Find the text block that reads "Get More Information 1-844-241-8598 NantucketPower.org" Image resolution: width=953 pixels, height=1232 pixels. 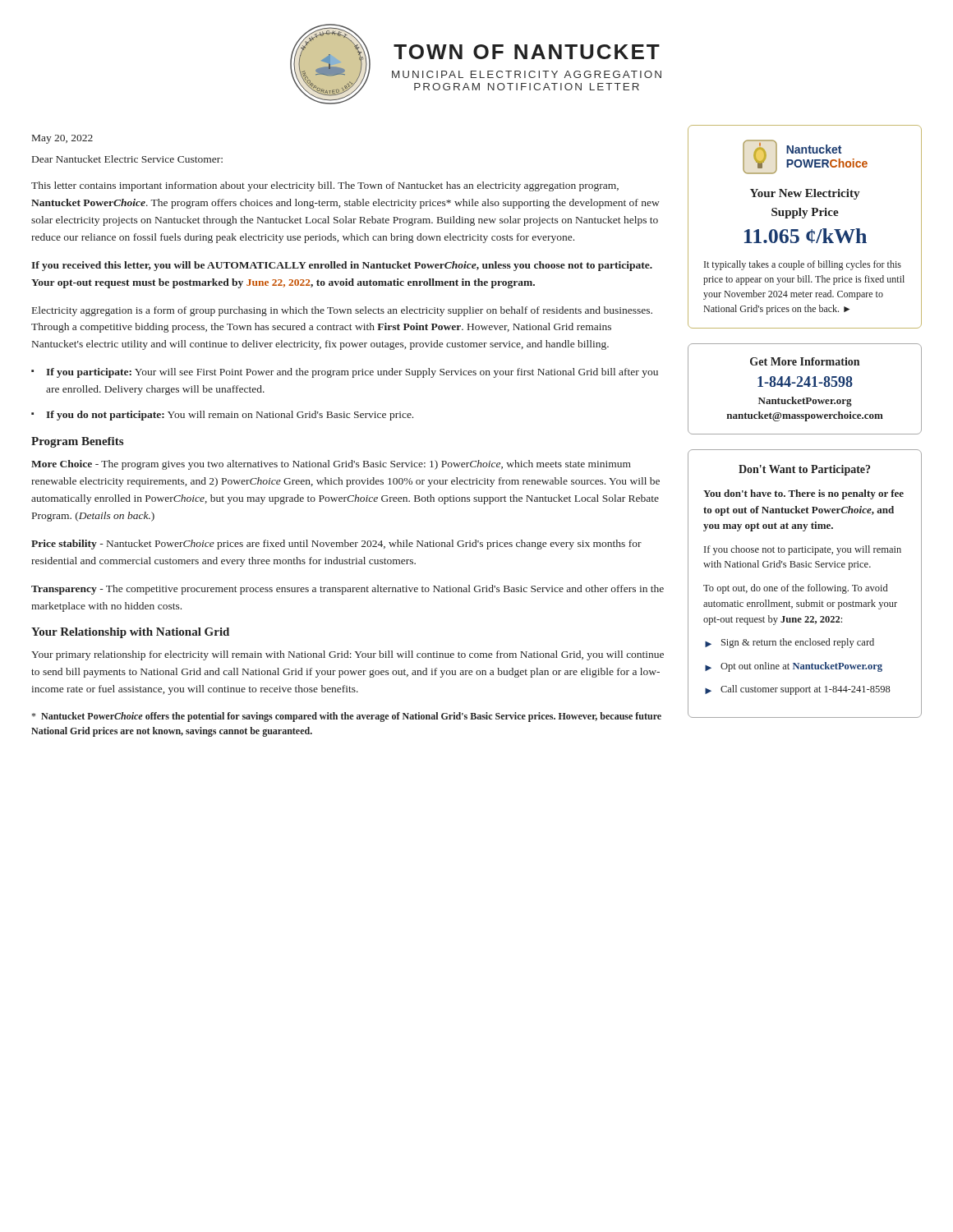click(805, 389)
